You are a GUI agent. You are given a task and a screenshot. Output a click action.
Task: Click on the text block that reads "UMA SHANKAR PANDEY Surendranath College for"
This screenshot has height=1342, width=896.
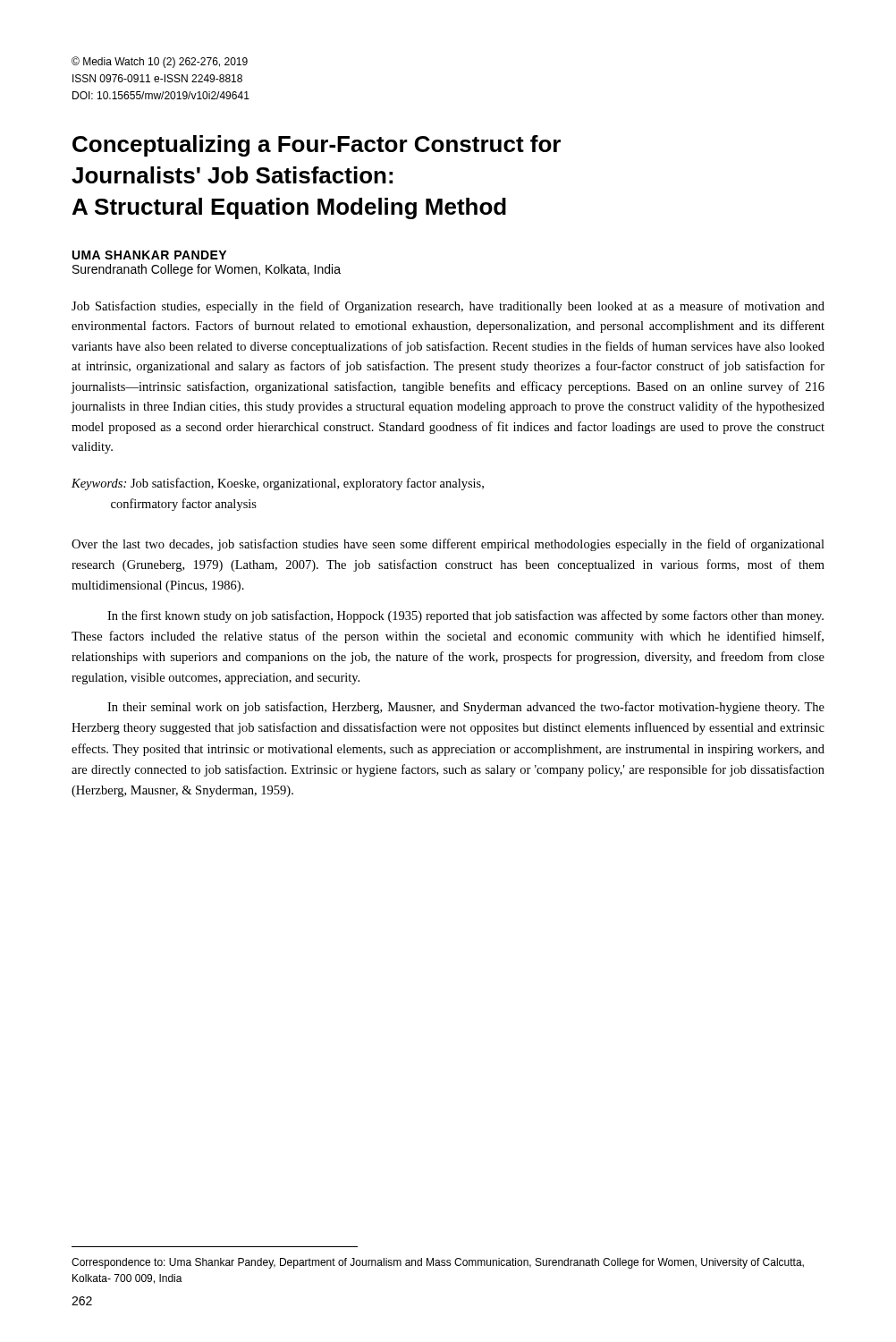click(x=149, y=255)
